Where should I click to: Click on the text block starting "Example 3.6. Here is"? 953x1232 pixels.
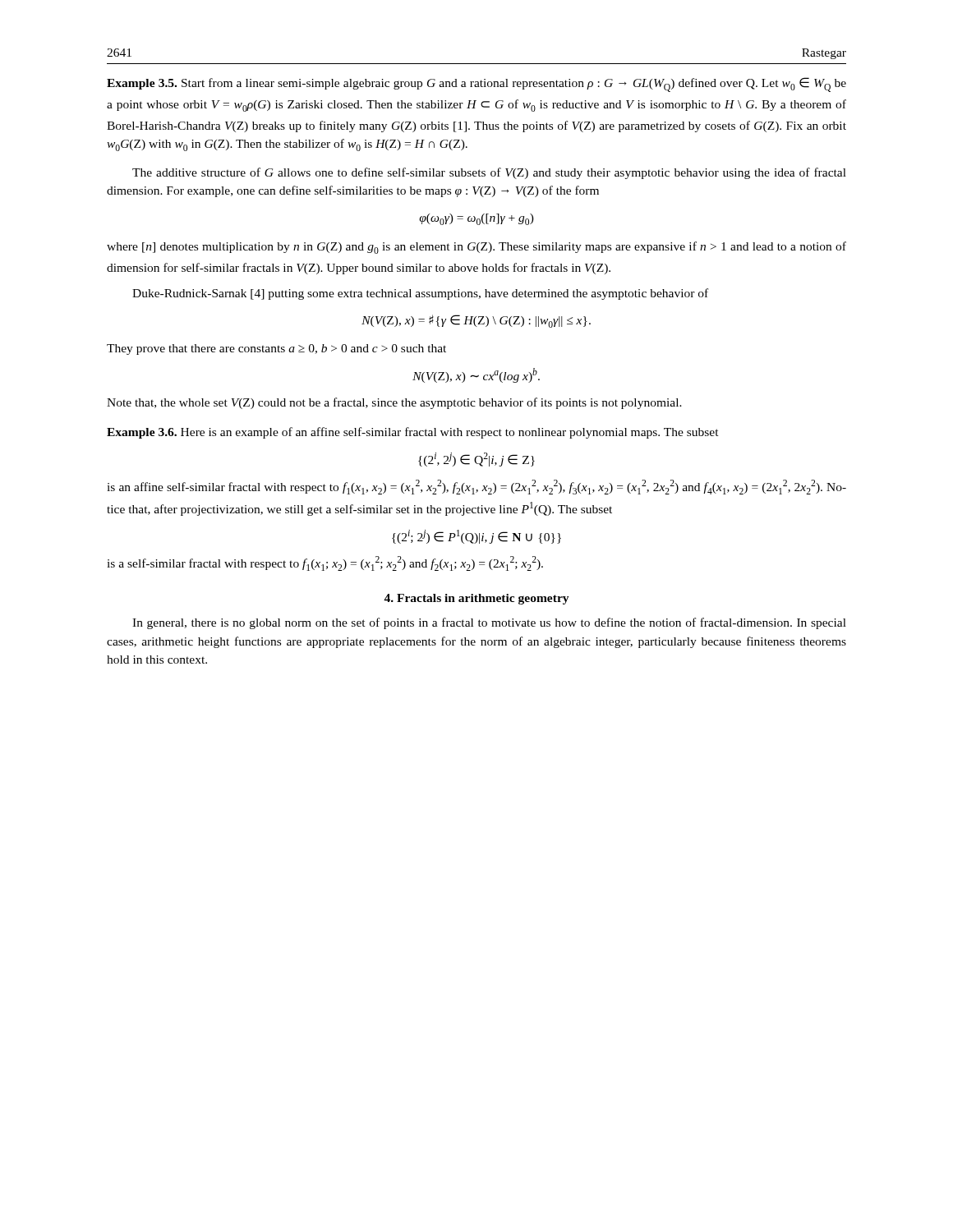[x=413, y=432]
